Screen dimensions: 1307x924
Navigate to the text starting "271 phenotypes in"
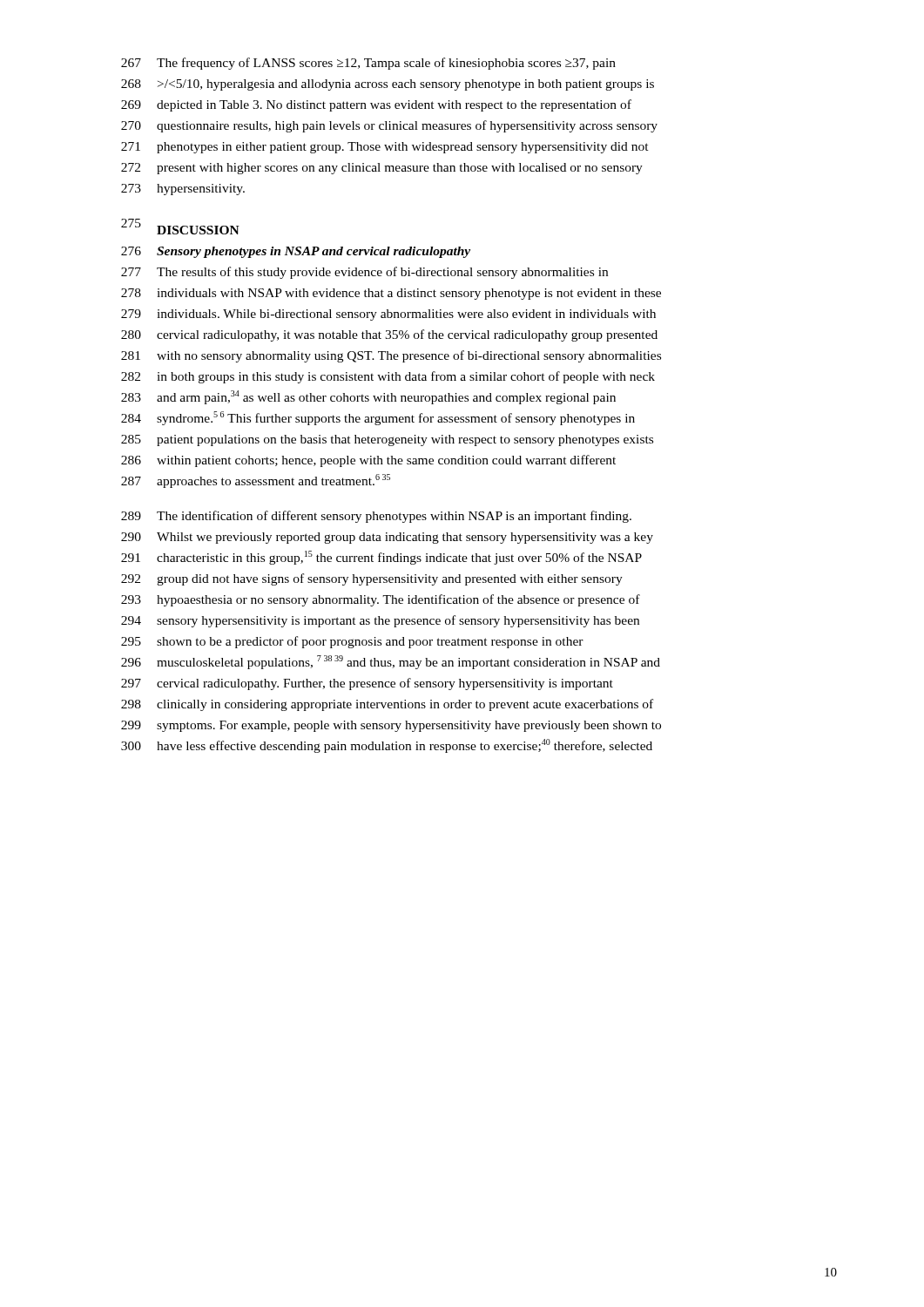[x=471, y=146]
